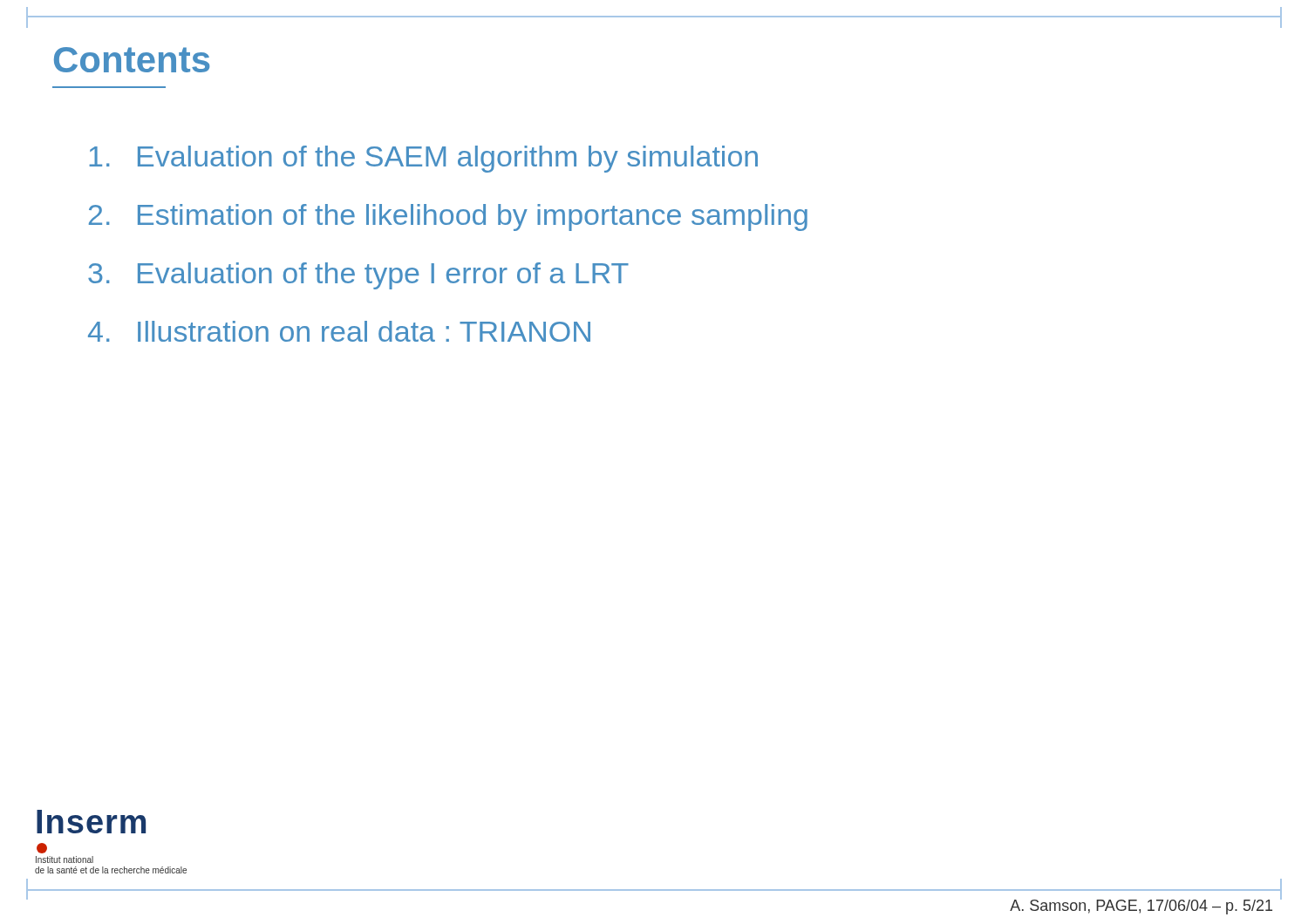Locate the region starting "2. Estimation of the likelihood"
This screenshot has height=924, width=1308.
[x=448, y=215]
